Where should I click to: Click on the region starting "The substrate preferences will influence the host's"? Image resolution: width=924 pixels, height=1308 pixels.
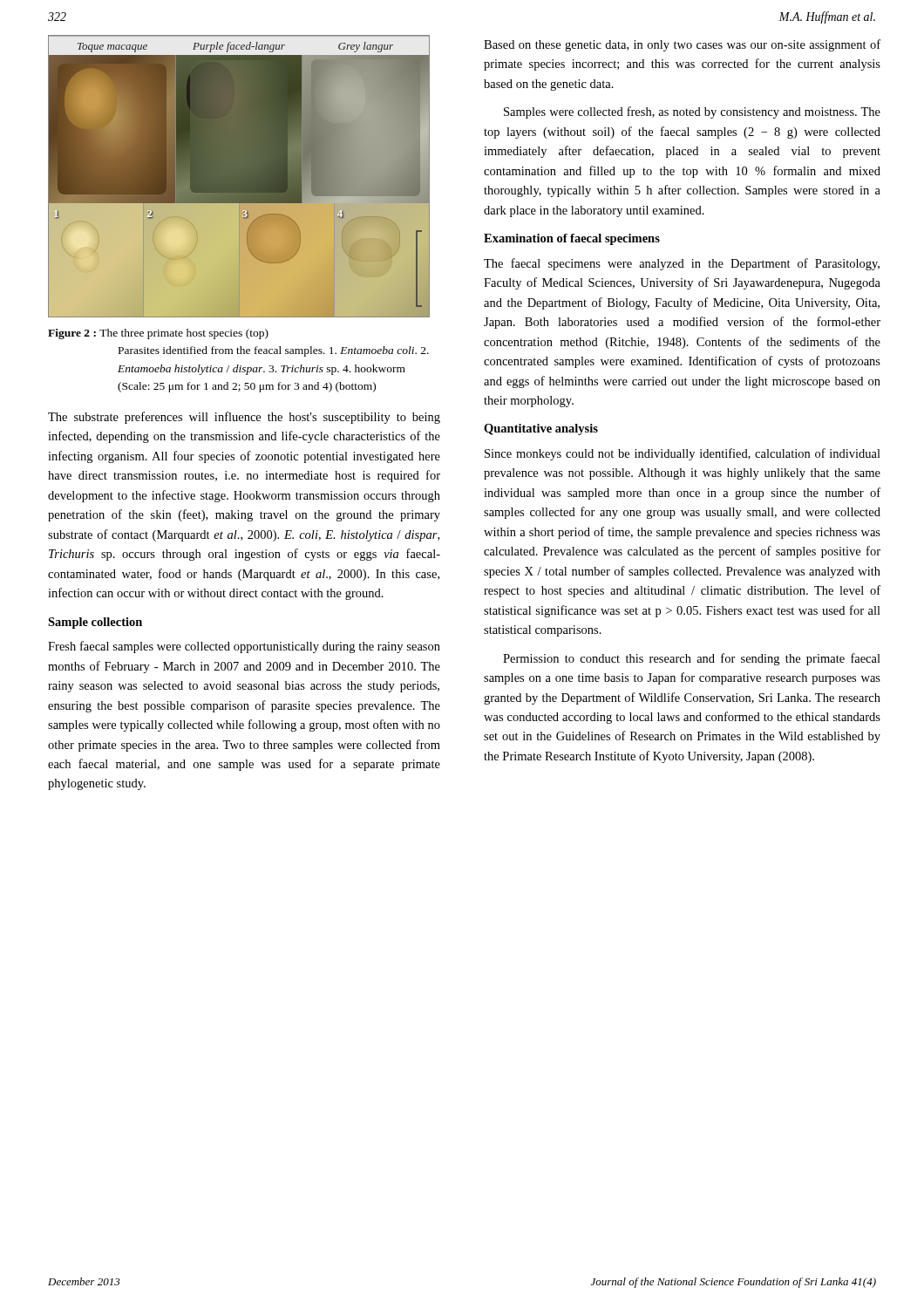(244, 505)
